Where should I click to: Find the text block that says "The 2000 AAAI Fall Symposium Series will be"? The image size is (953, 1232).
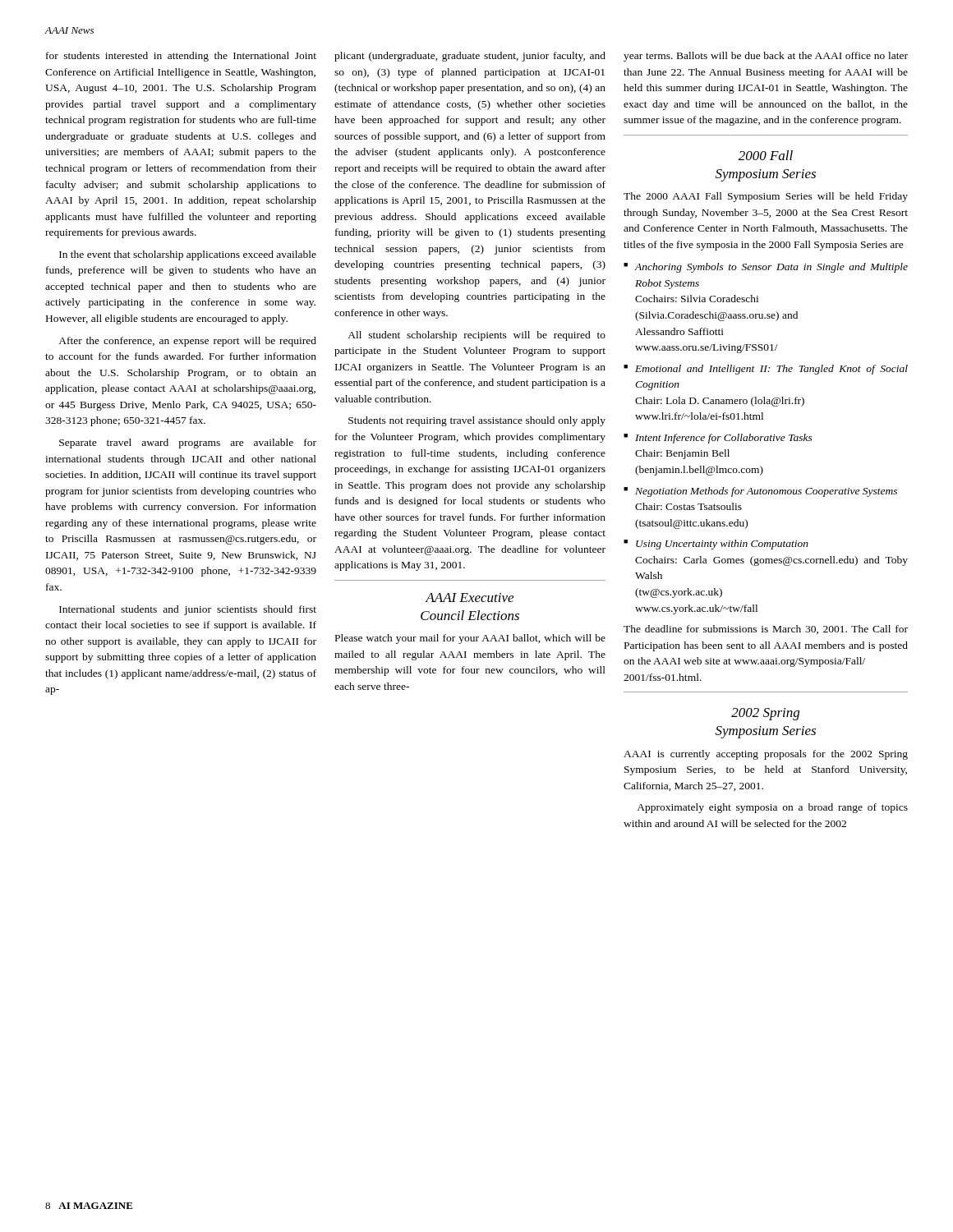(766, 220)
